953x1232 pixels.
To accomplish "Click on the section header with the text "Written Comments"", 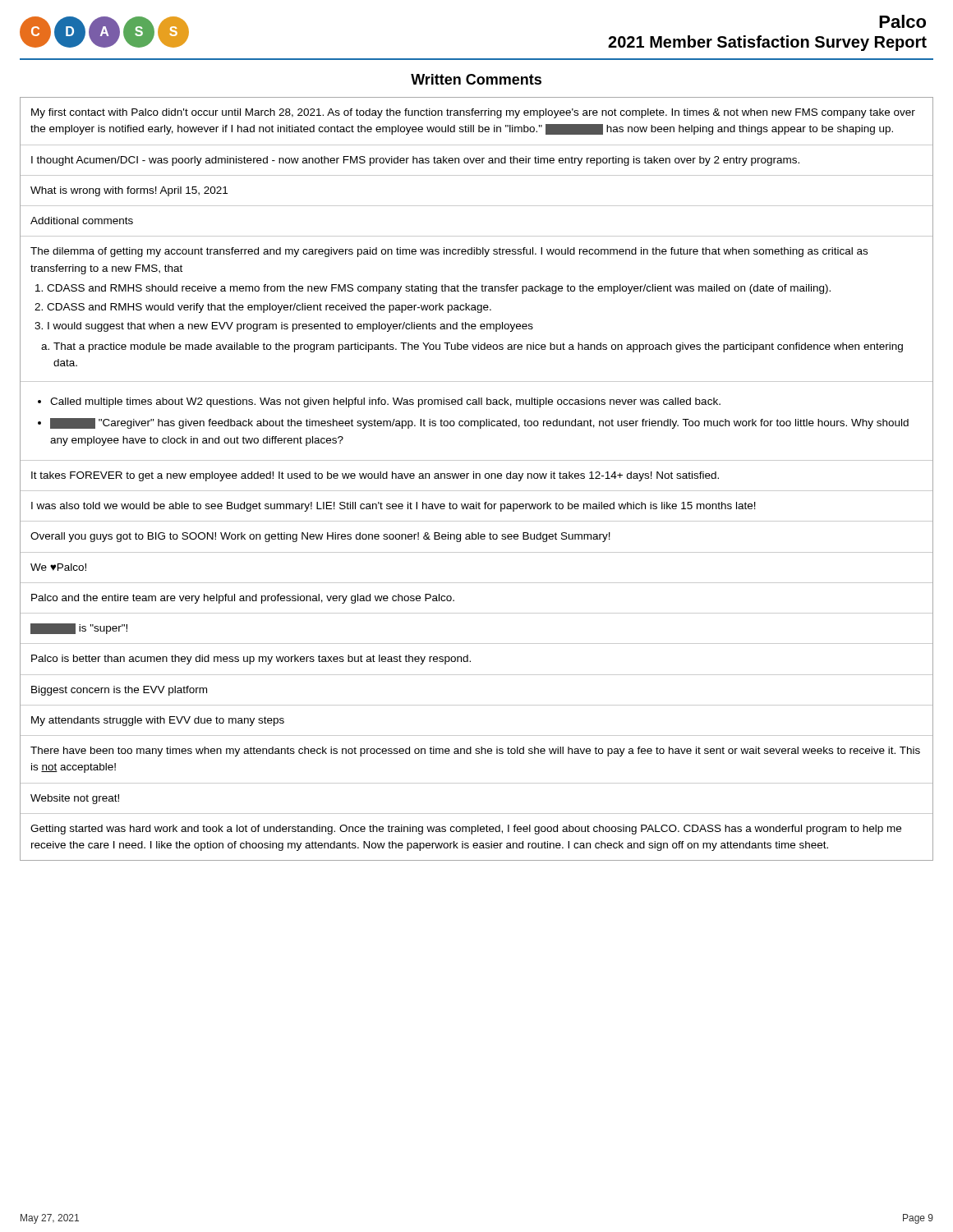I will 476,80.
